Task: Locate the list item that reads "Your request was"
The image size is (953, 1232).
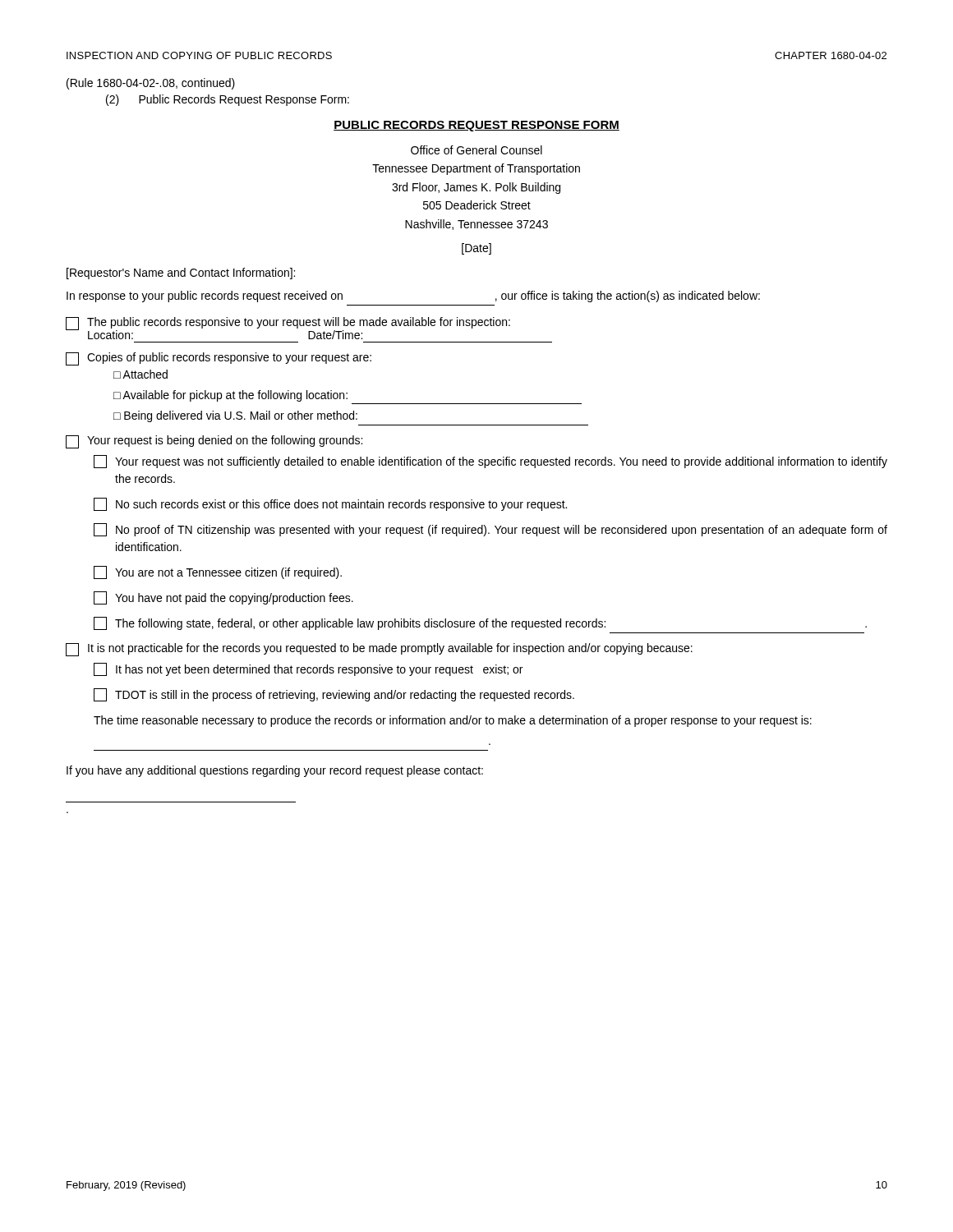Action: 490,470
